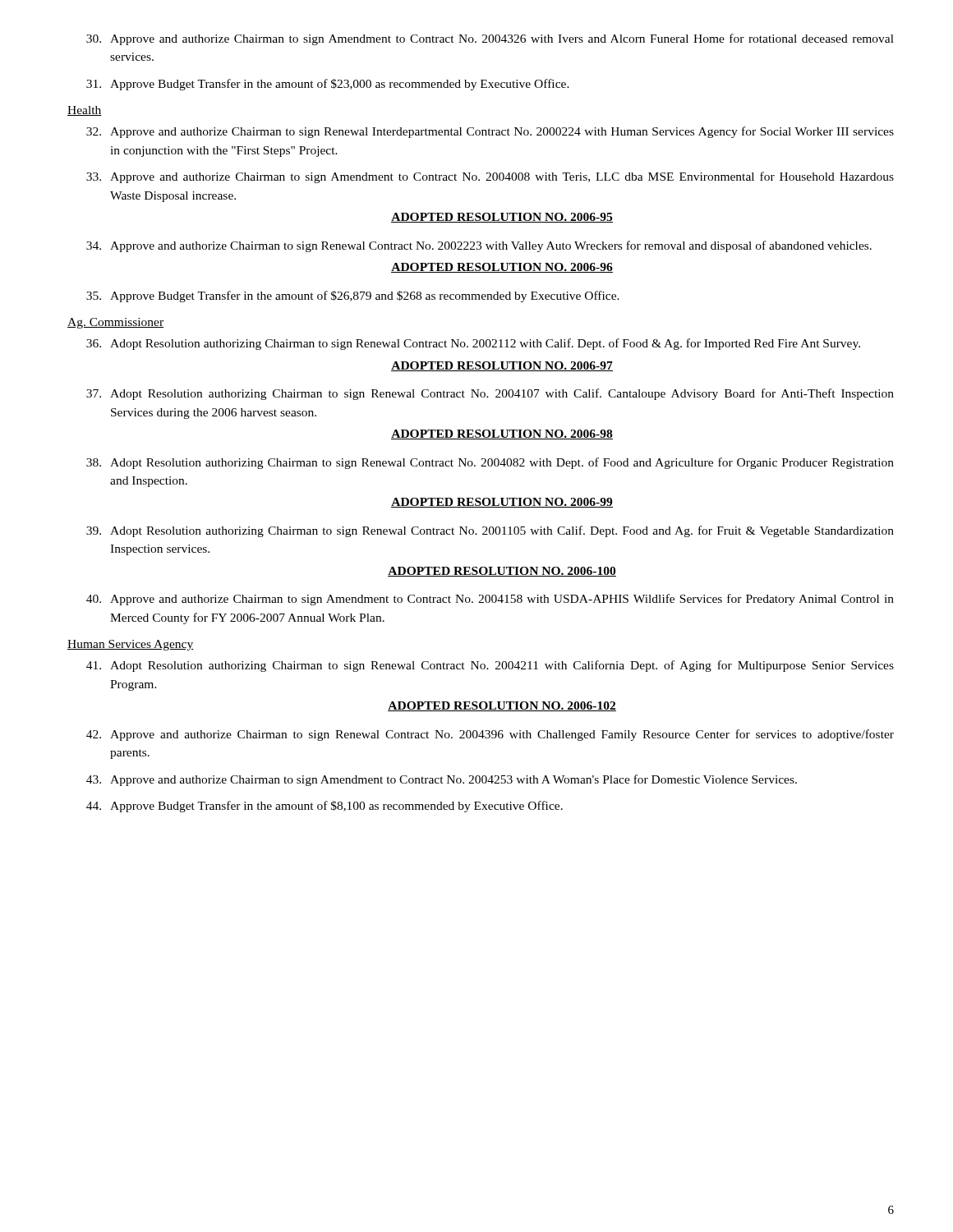Locate the block starting "43. Approve and authorize Chairman to"
The height and width of the screenshot is (1232, 953).
[481, 779]
